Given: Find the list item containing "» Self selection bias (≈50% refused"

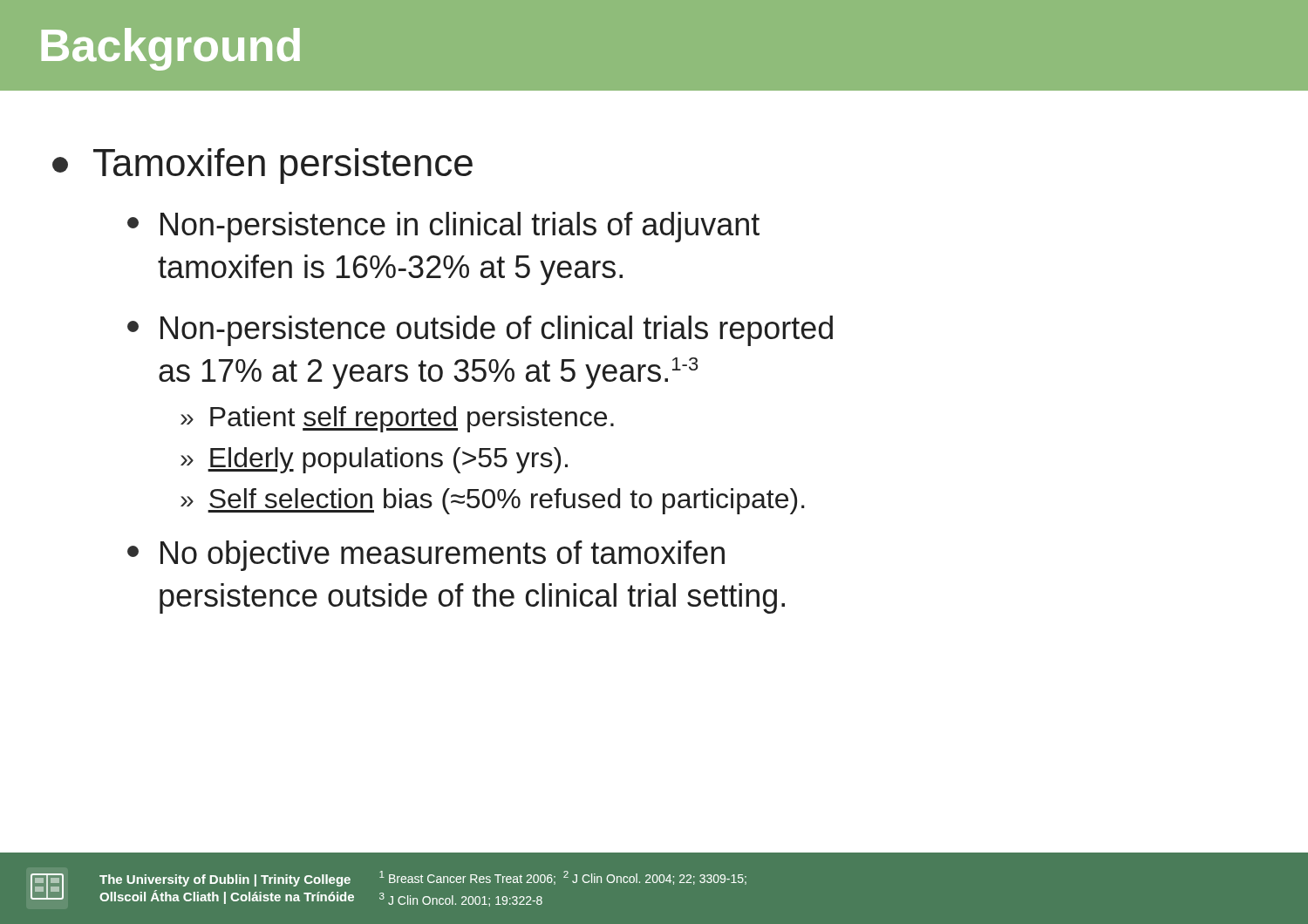Looking at the screenshot, I should pyautogui.click(x=493, y=499).
